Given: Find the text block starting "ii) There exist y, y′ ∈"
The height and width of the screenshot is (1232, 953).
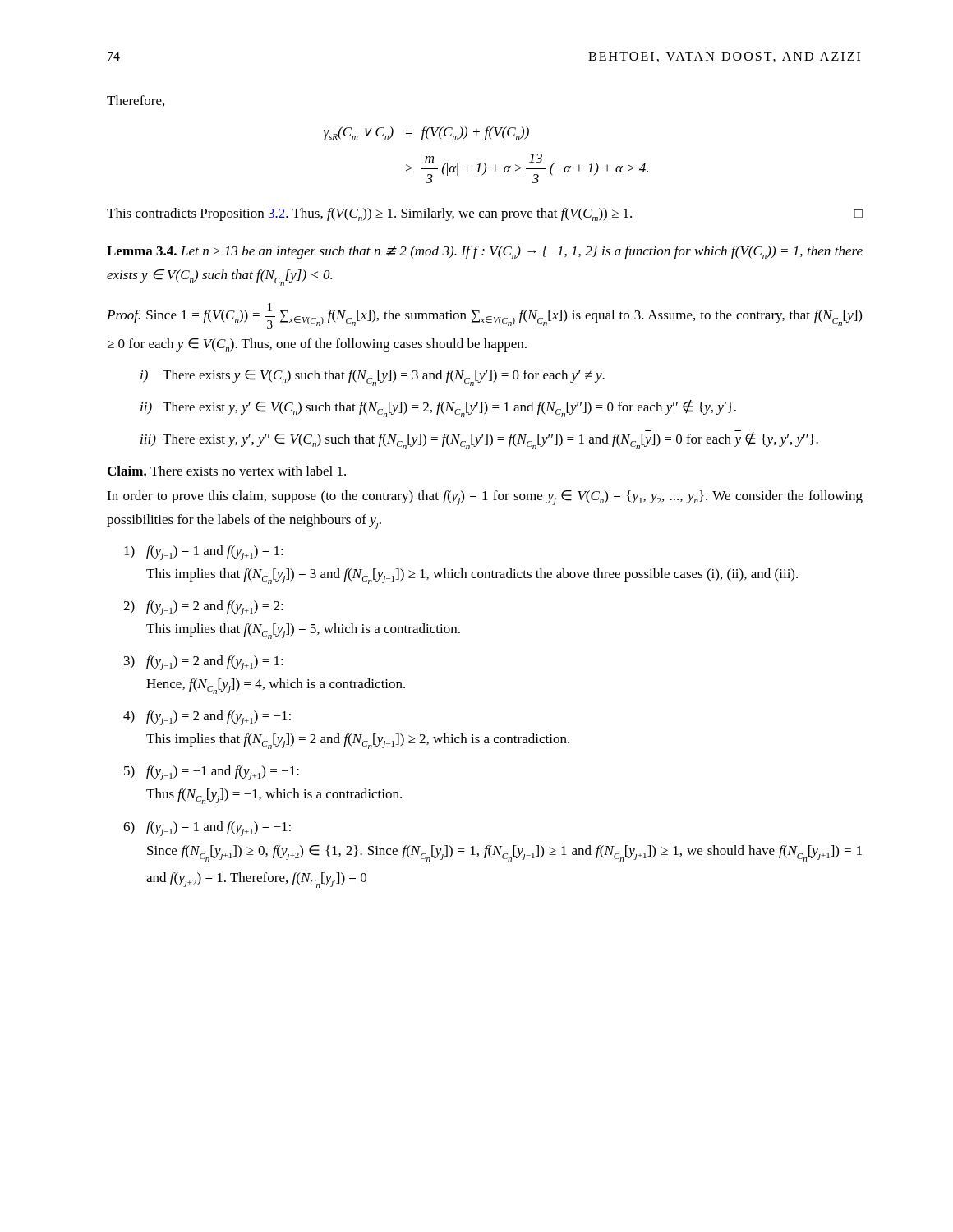Looking at the screenshot, I should [501, 409].
